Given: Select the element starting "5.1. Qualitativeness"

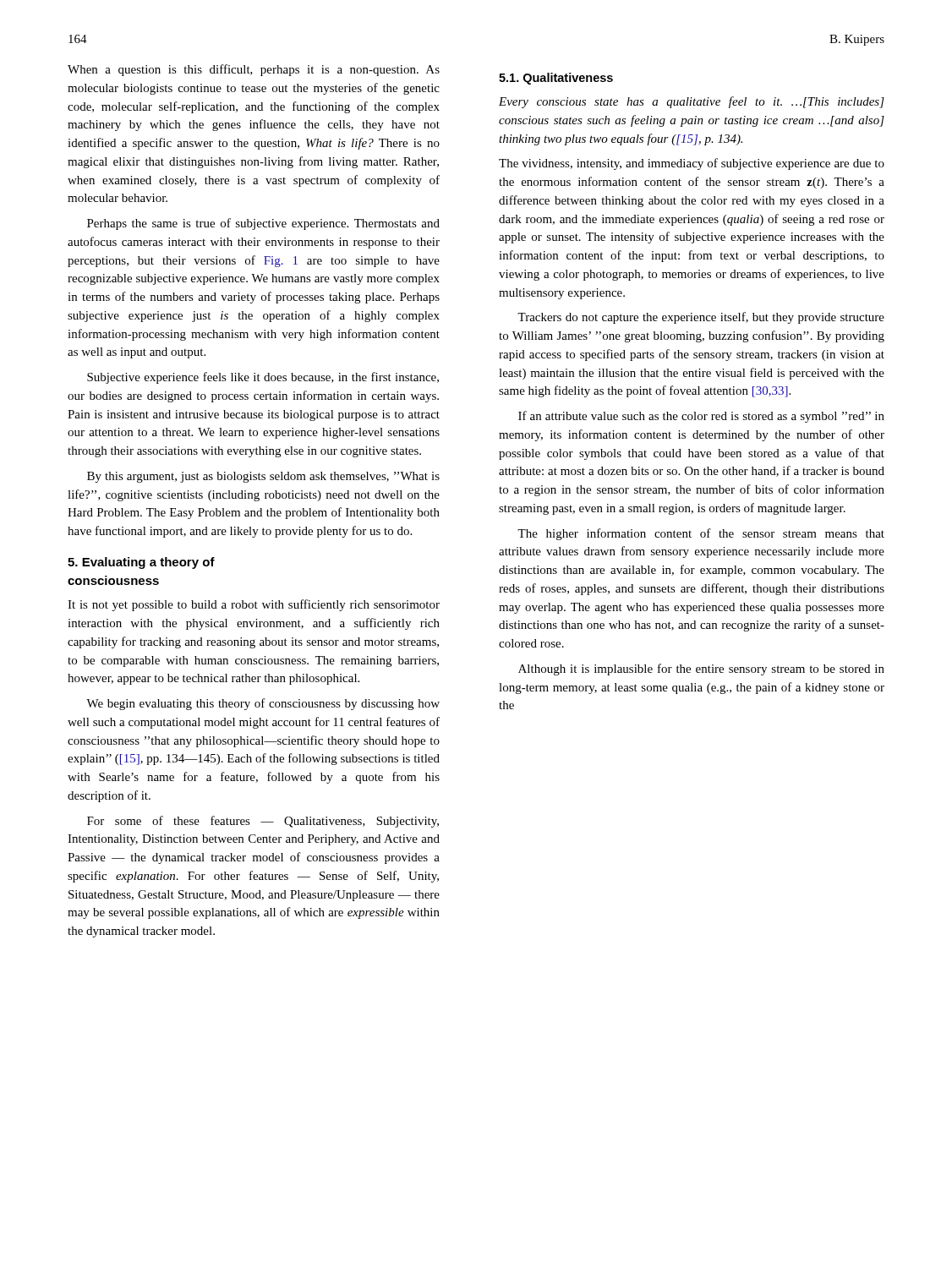Looking at the screenshot, I should [556, 79].
